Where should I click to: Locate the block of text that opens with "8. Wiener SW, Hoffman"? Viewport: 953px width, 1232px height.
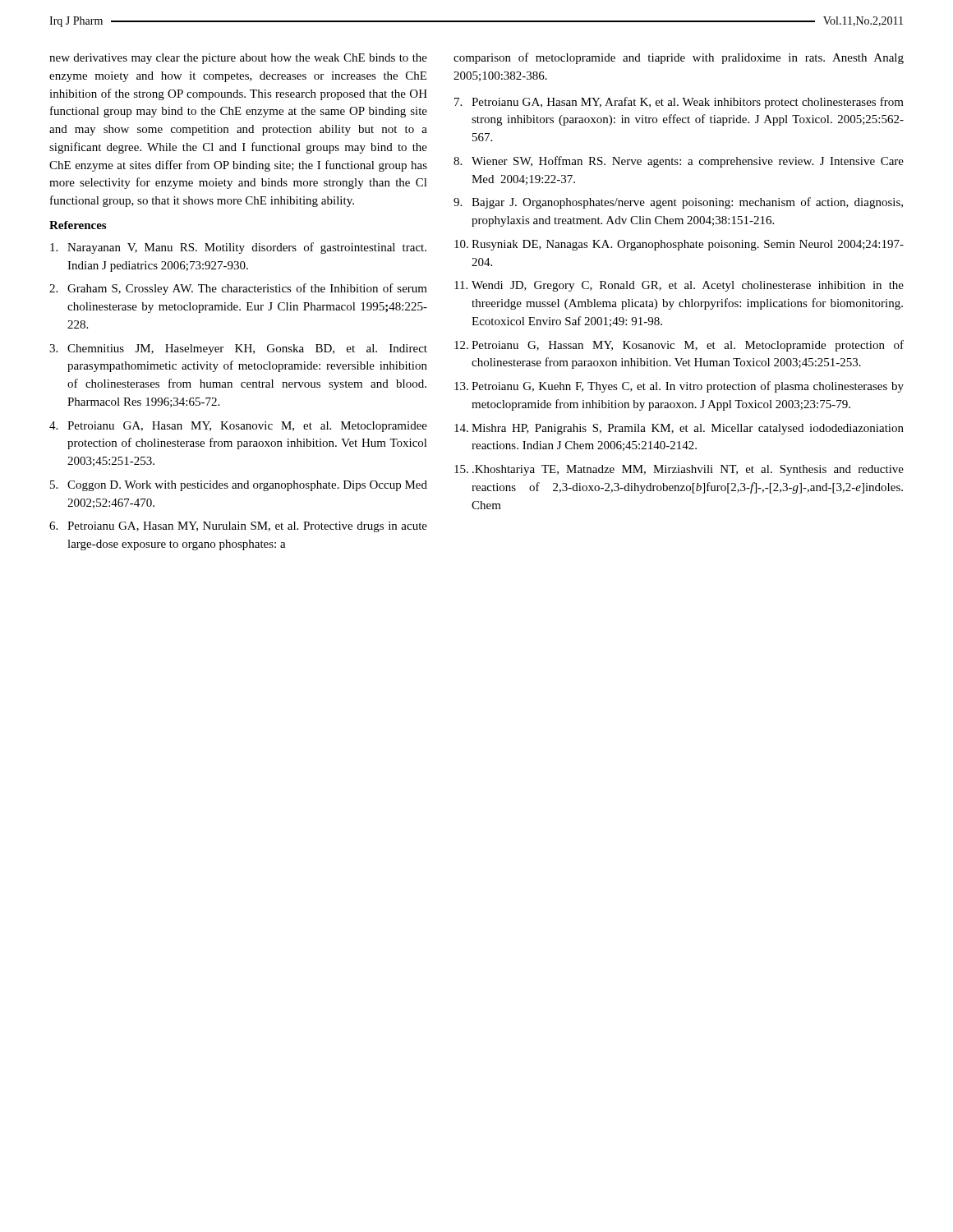(x=679, y=170)
